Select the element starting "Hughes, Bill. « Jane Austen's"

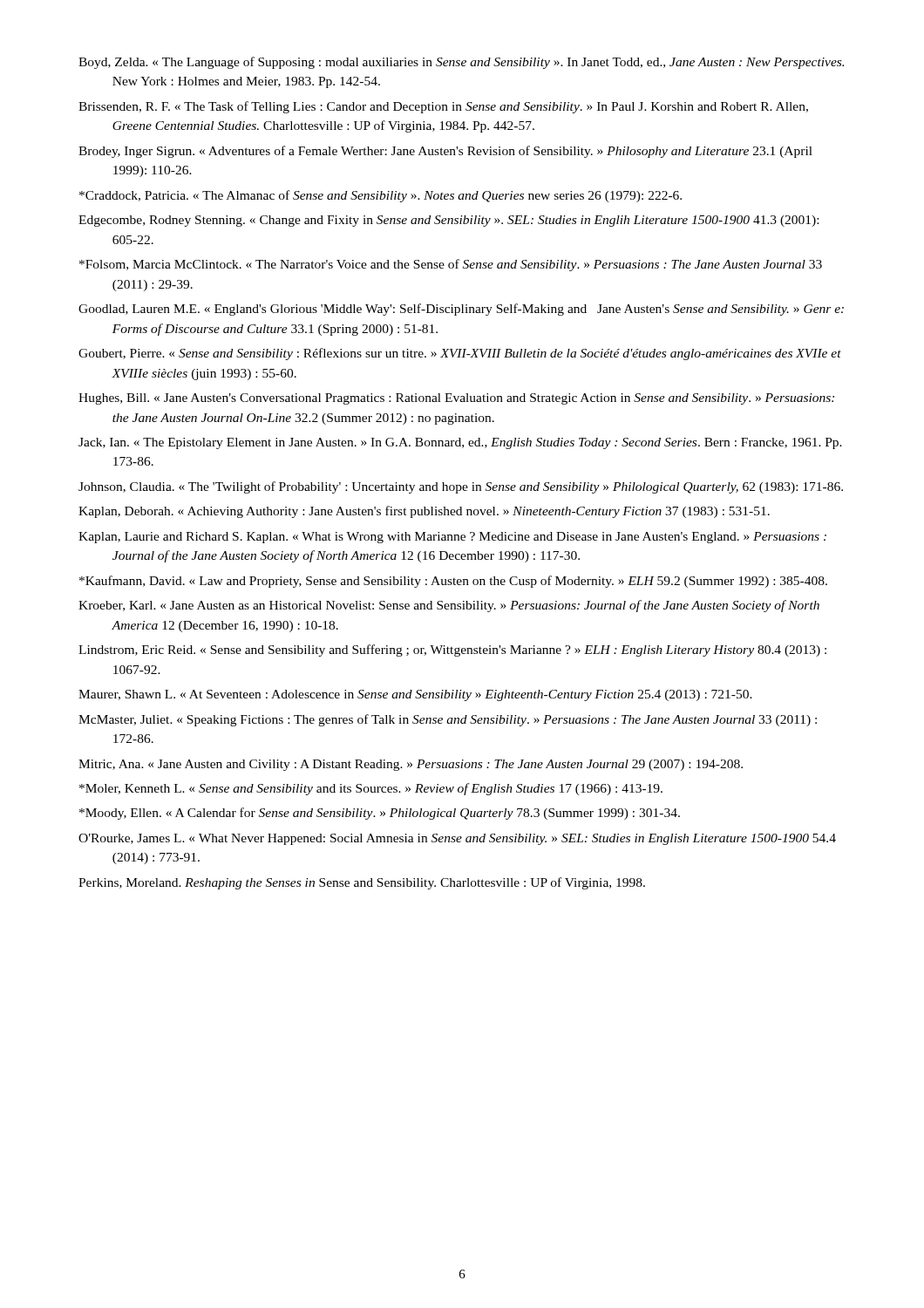coord(457,407)
